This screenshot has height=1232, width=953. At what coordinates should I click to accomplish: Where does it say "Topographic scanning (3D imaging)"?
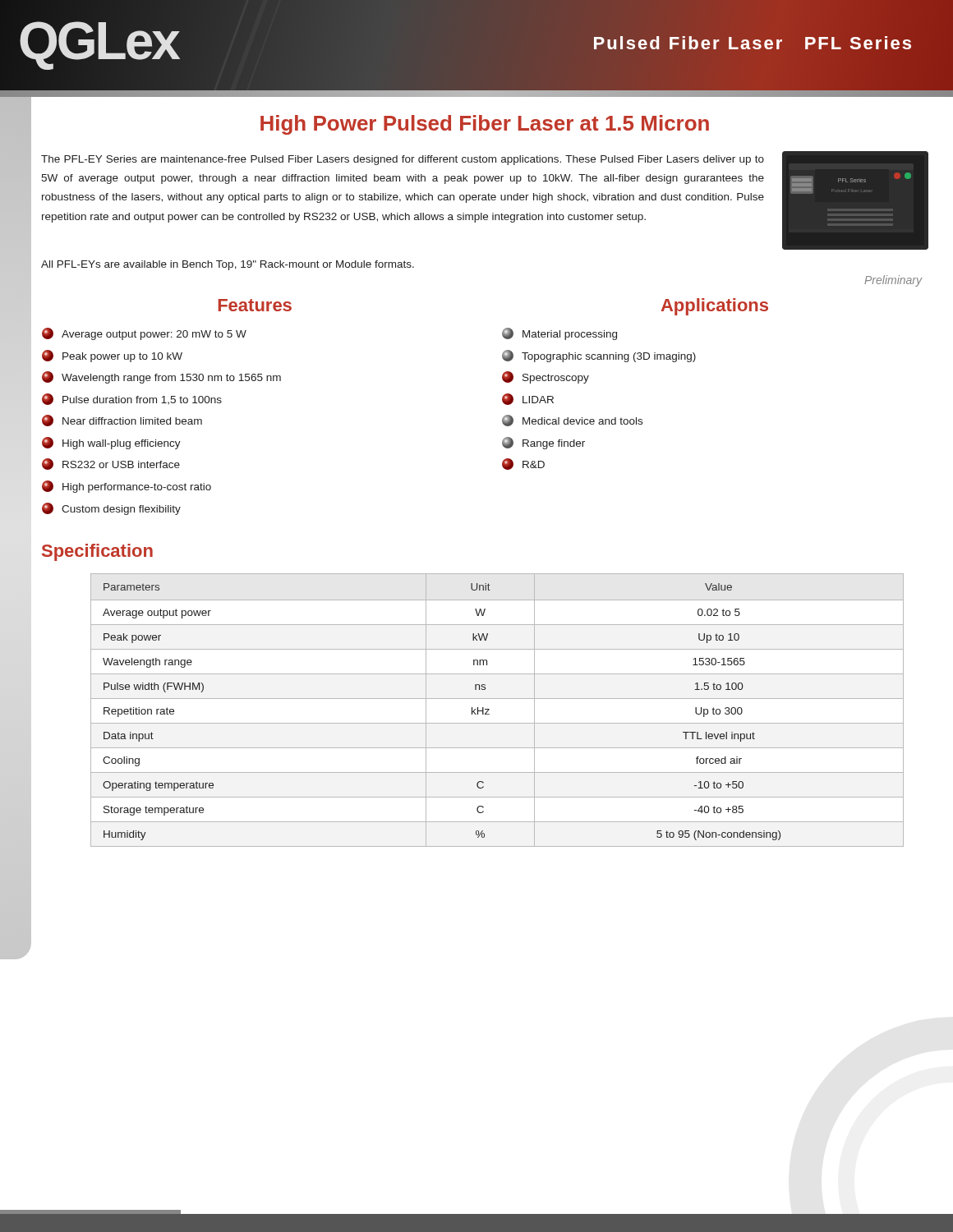click(x=599, y=355)
